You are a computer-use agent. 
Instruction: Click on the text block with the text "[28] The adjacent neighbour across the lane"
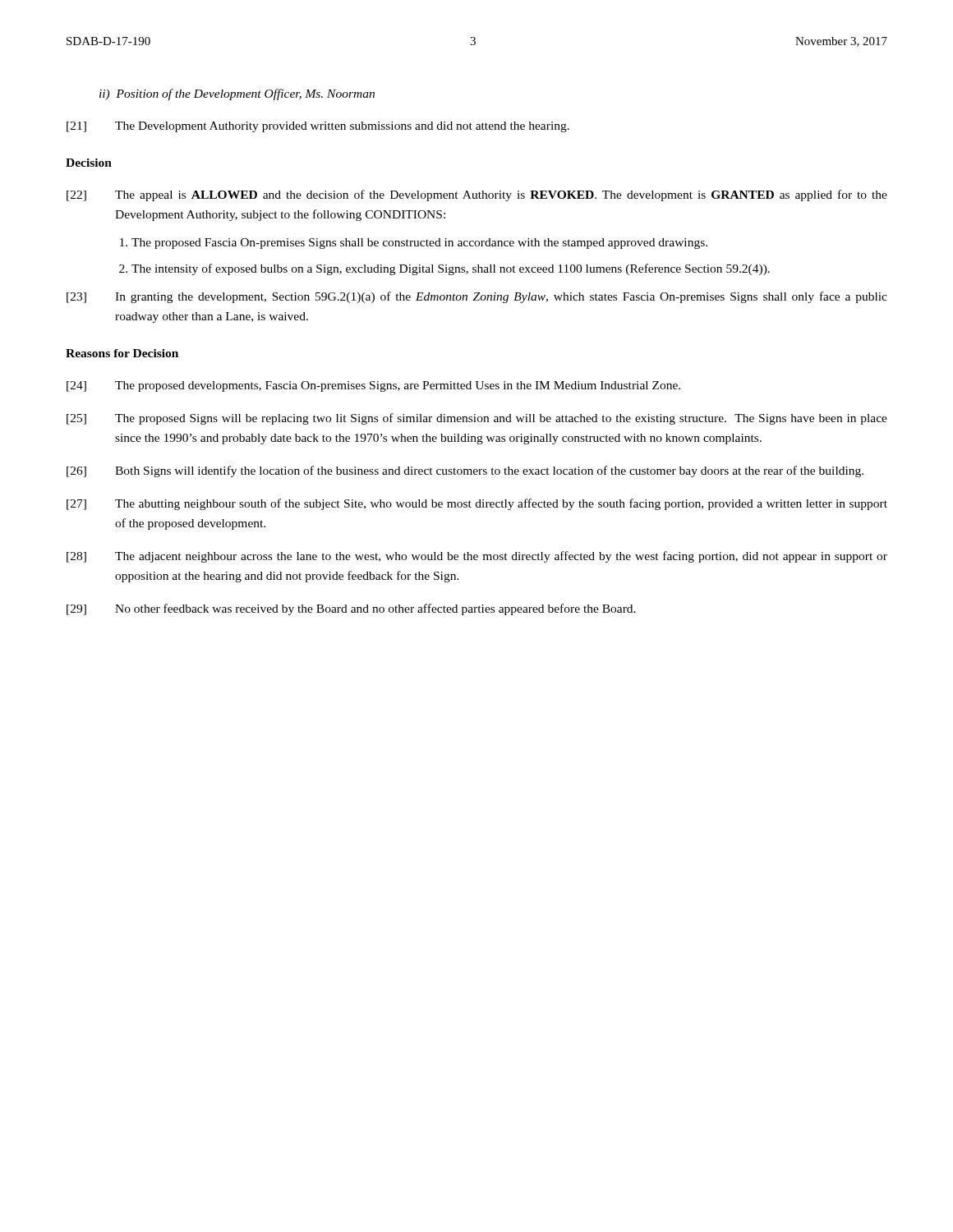[x=476, y=566]
